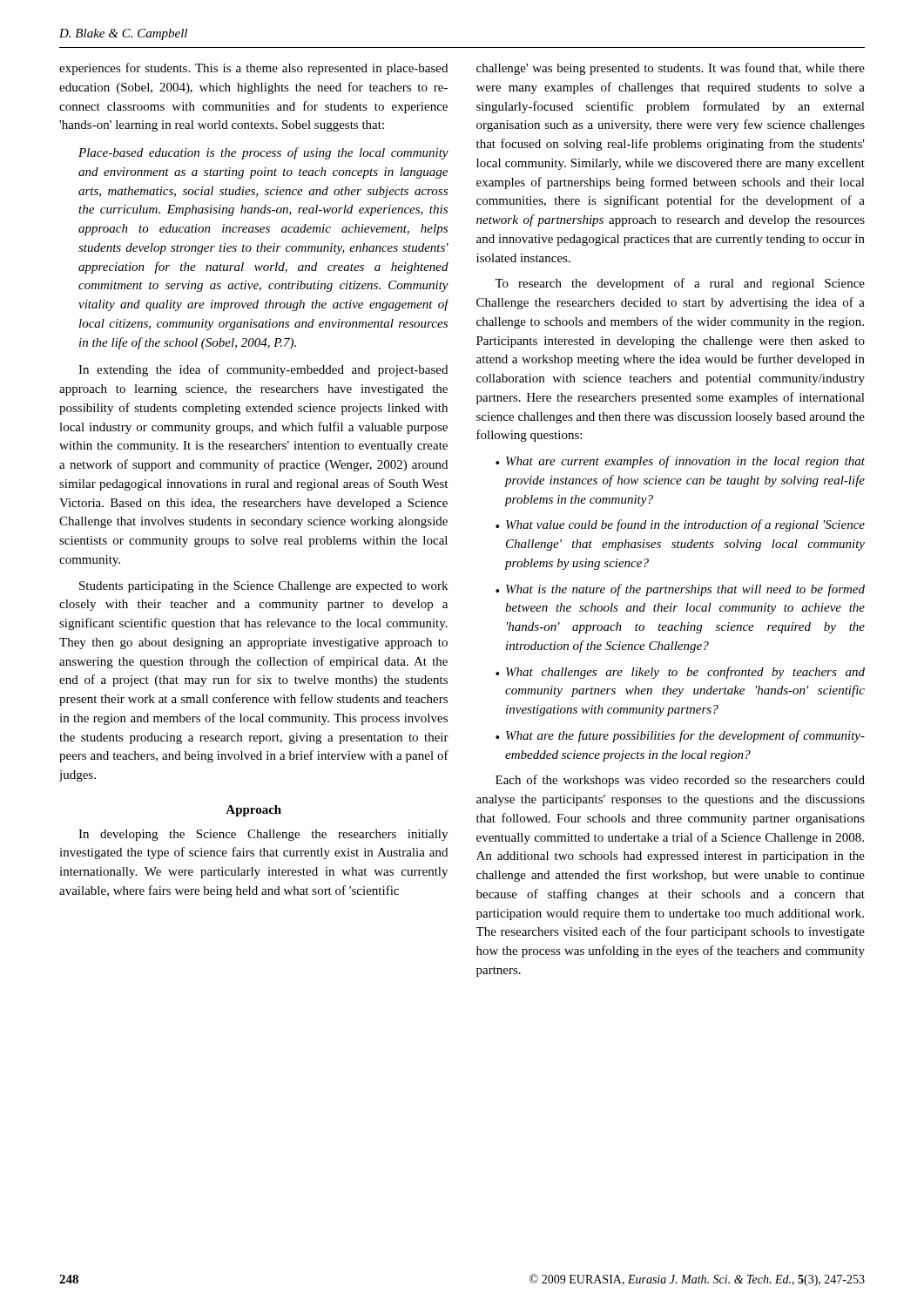This screenshot has height=1307, width=924.
Task: Point to the passage starting "Each of the"
Action: [x=670, y=876]
